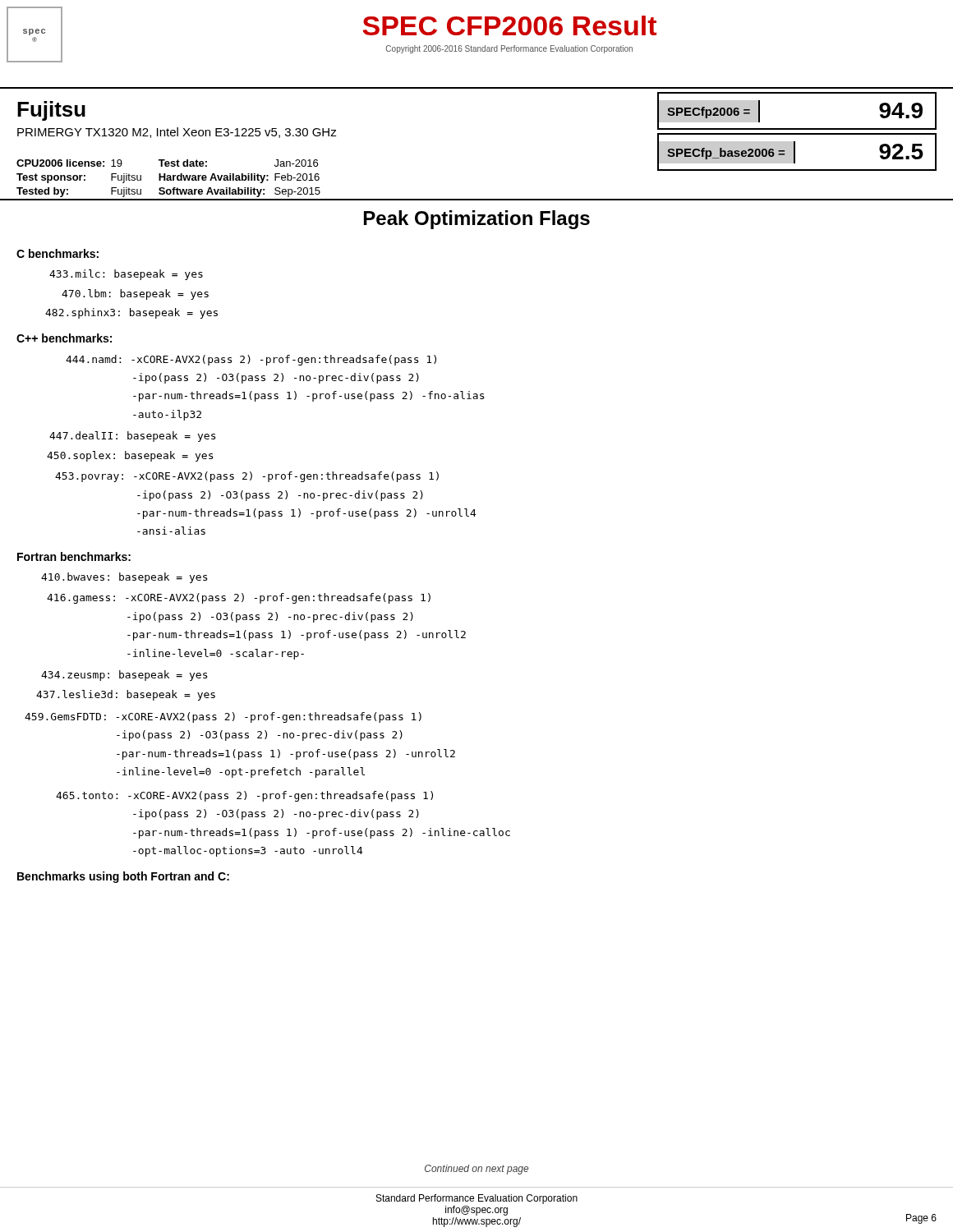Locate the passage starting "Fortran benchmarks:"

click(x=74, y=557)
